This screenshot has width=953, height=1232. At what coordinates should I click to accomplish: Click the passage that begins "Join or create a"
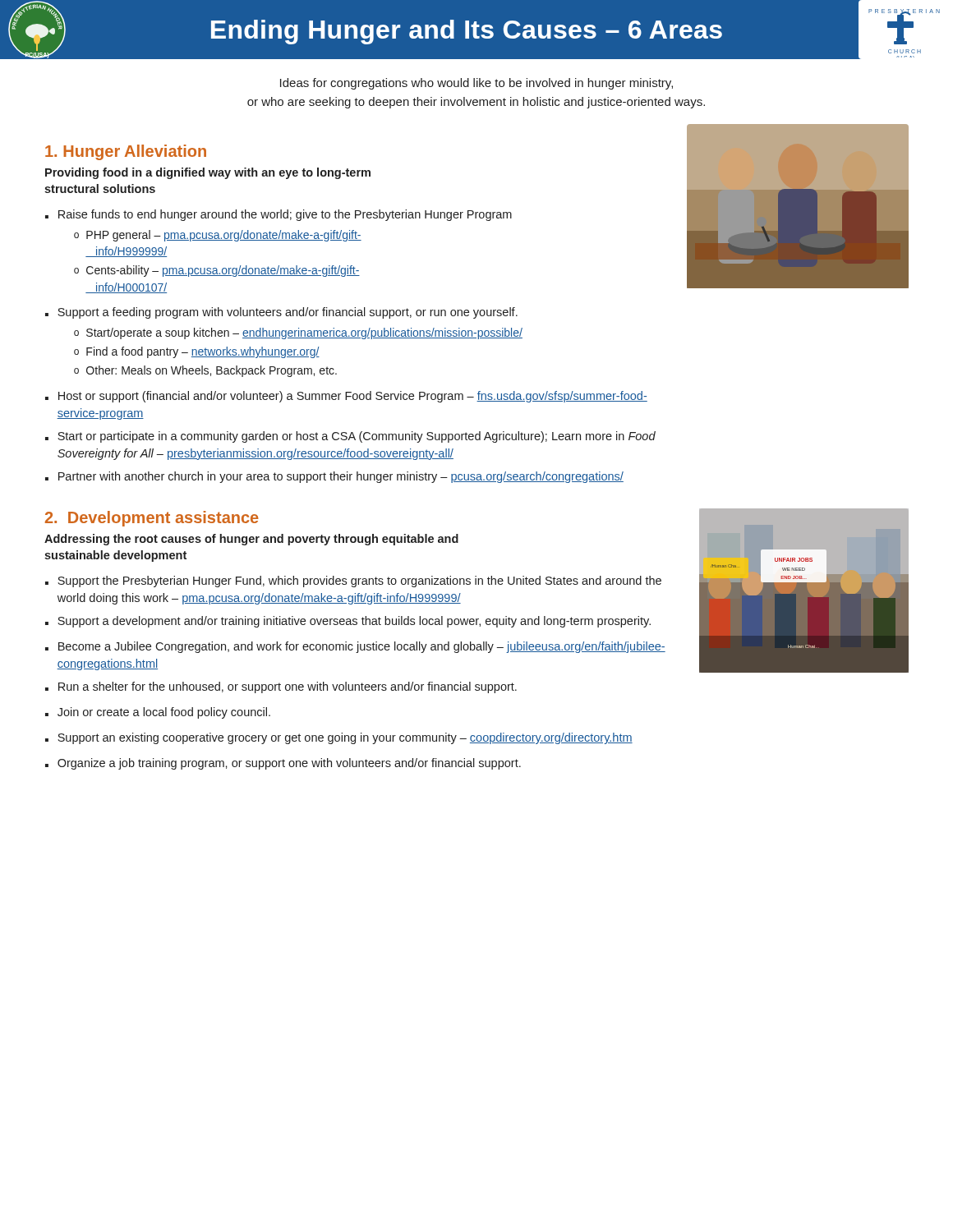click(x=164, y=713)
